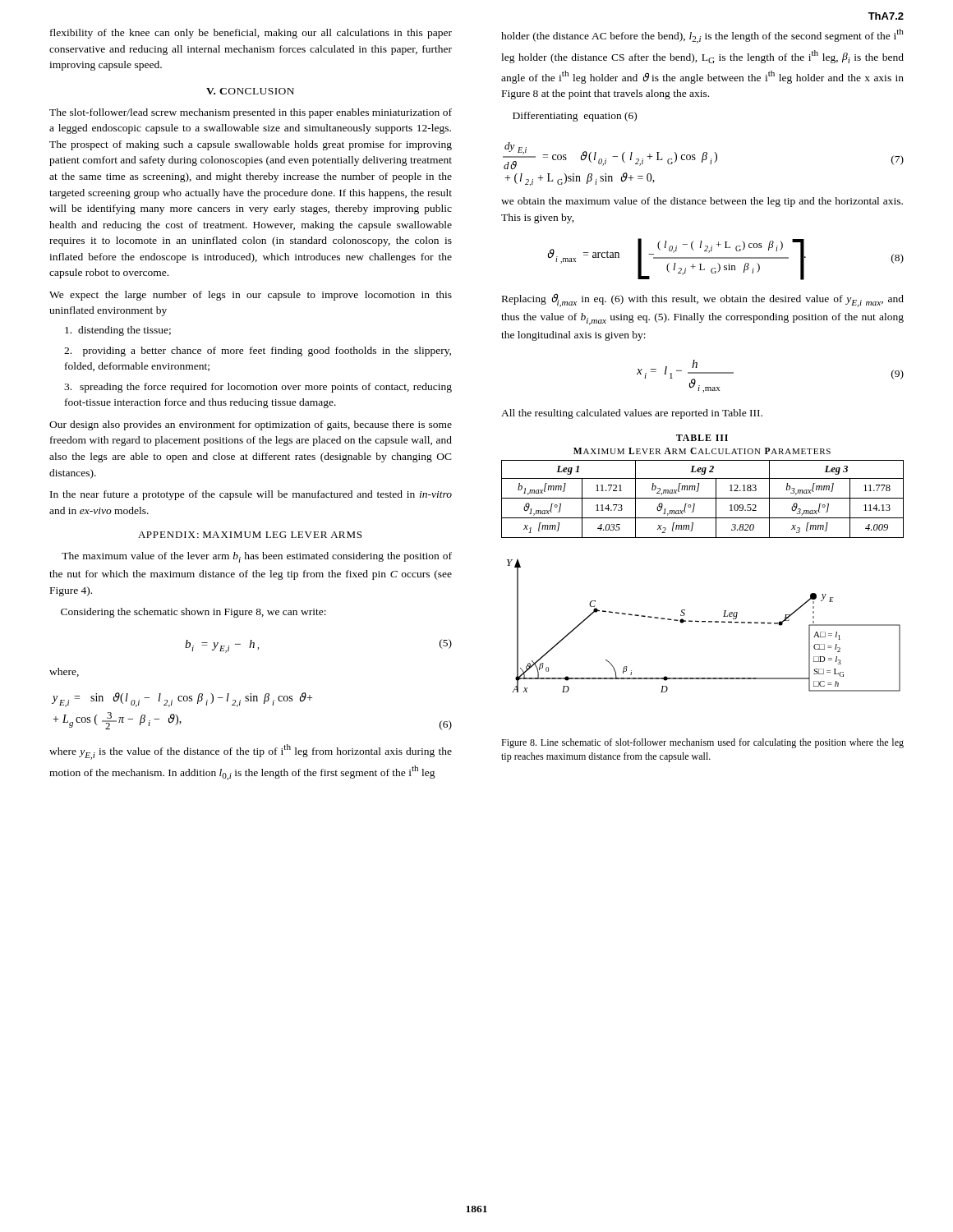Click on the region starting "where yE,i is the value of the distance"
The image size is (953, 1232).
click(x=251, y=761)
